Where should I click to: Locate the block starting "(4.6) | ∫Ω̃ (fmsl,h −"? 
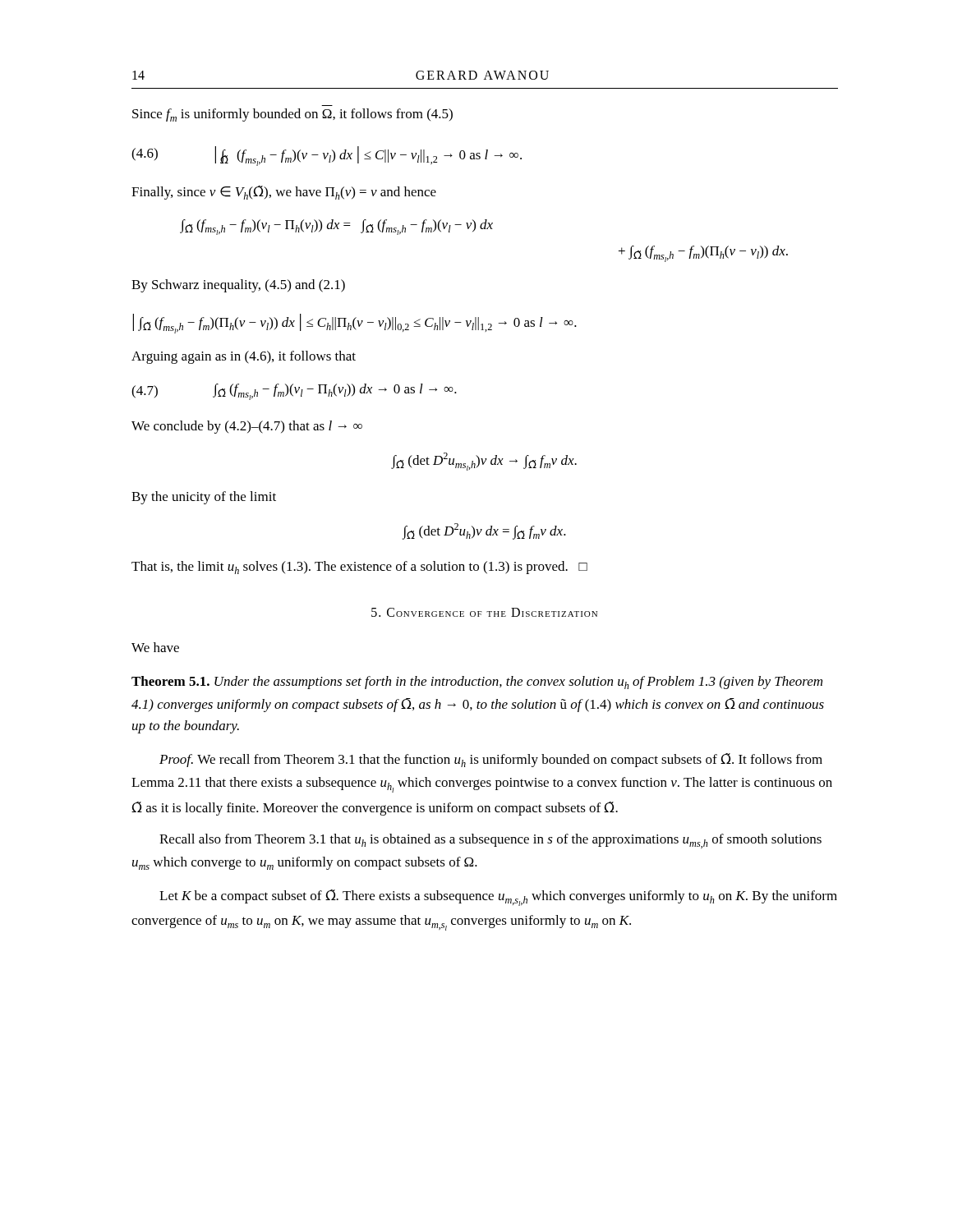(485, 154)
